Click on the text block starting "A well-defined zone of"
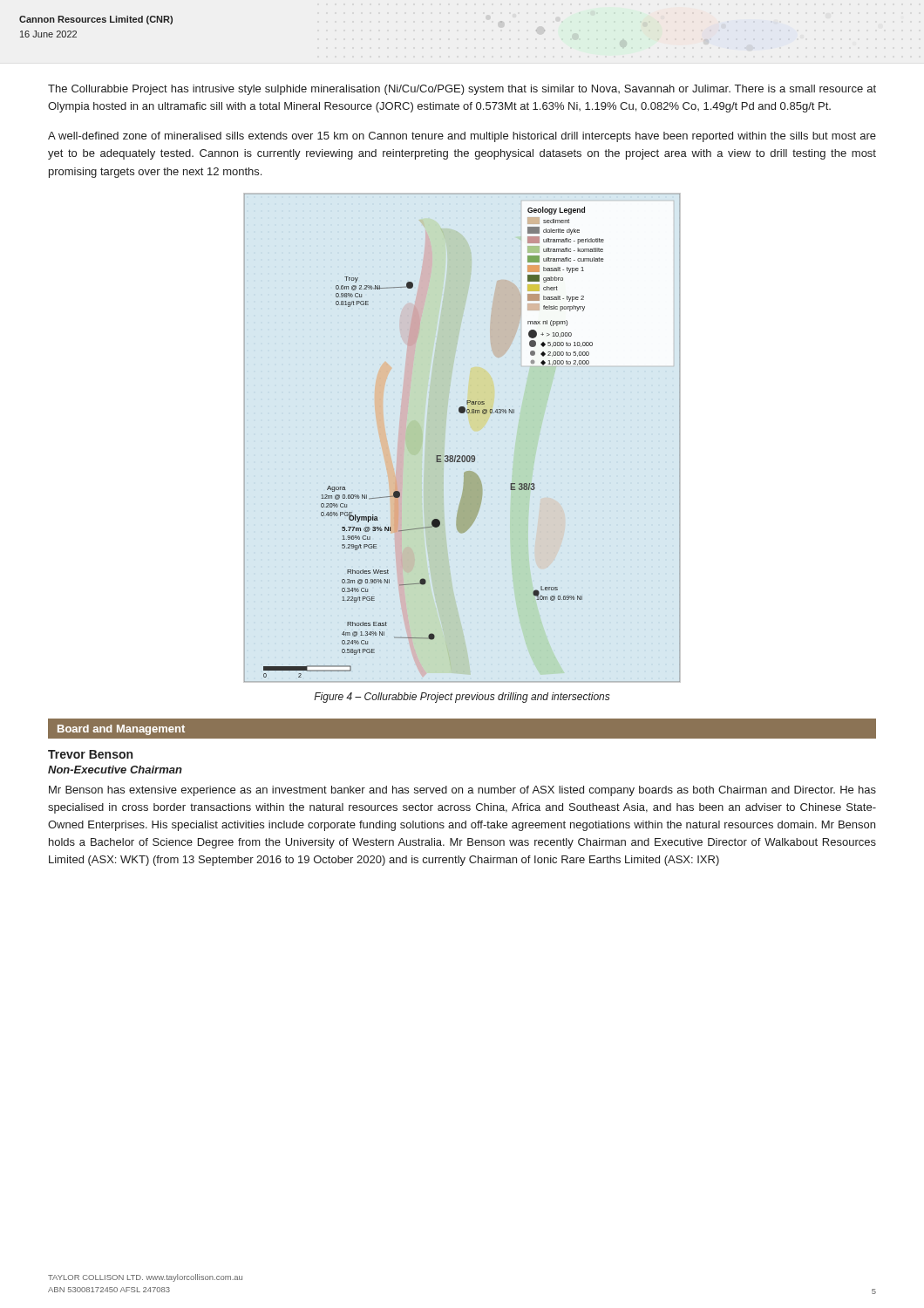 (462, 153)
